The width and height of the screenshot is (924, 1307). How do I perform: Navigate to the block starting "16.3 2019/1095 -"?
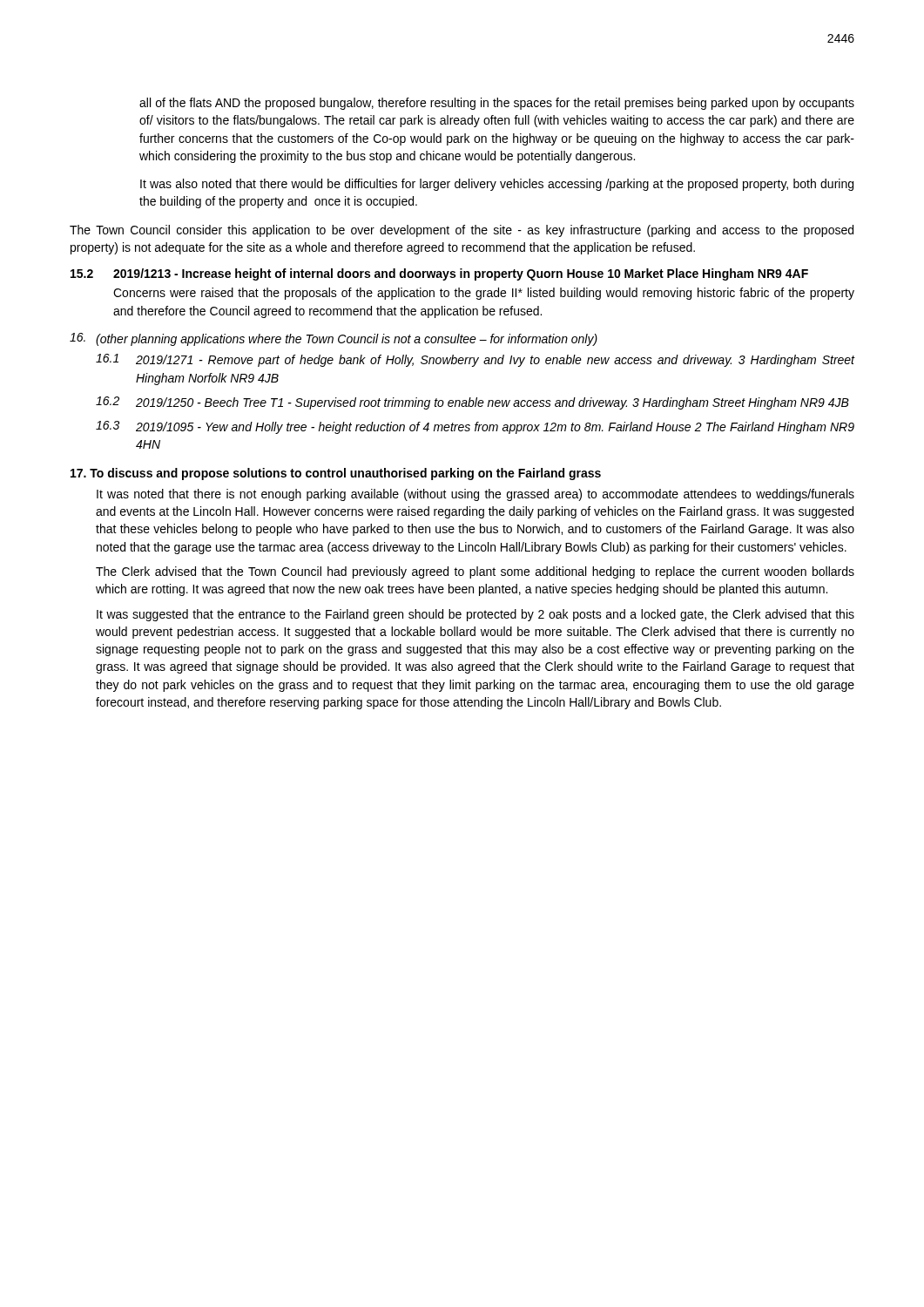(x=475, y=436)
